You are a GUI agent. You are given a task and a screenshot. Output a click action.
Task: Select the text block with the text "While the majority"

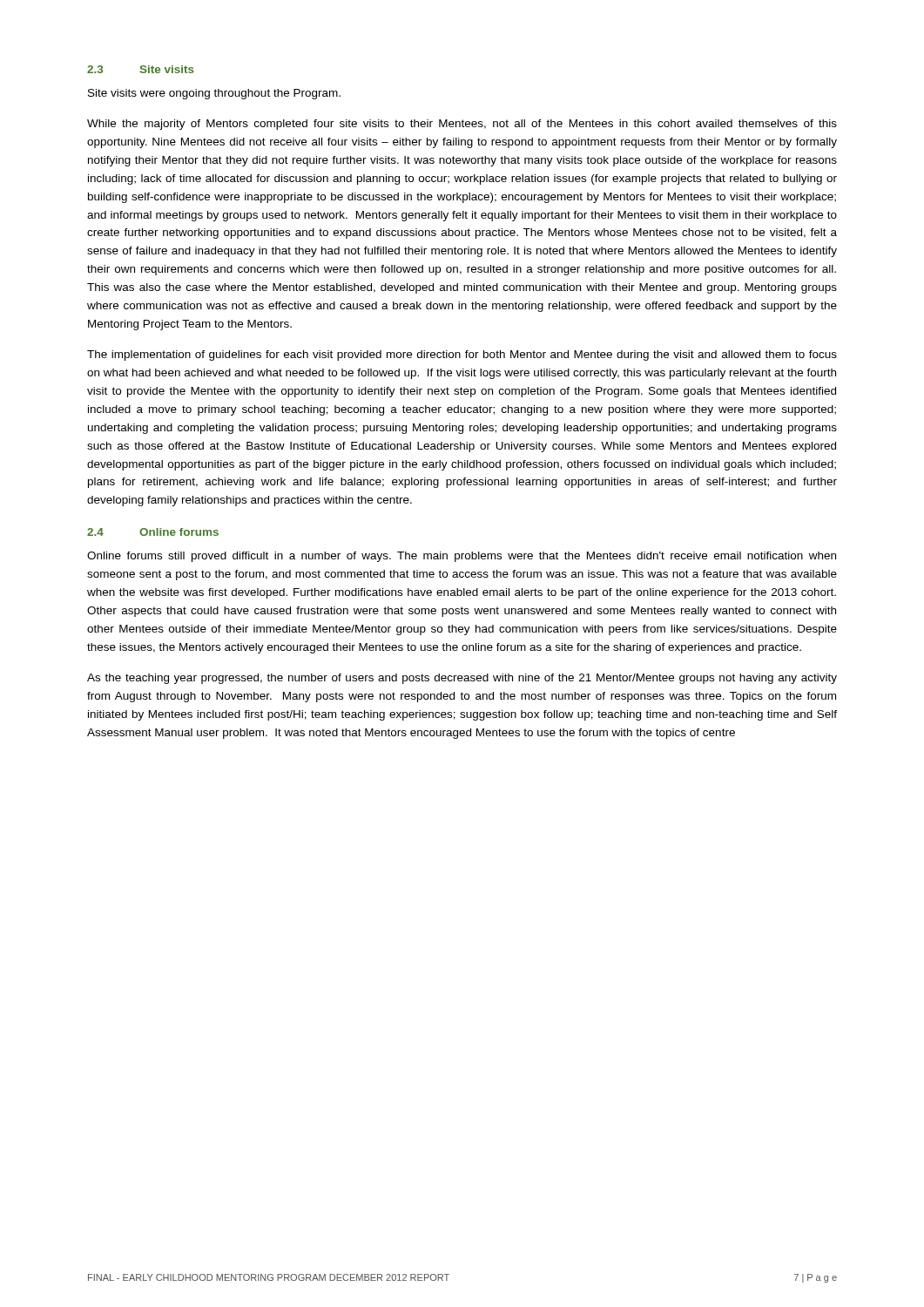[462, 223]
